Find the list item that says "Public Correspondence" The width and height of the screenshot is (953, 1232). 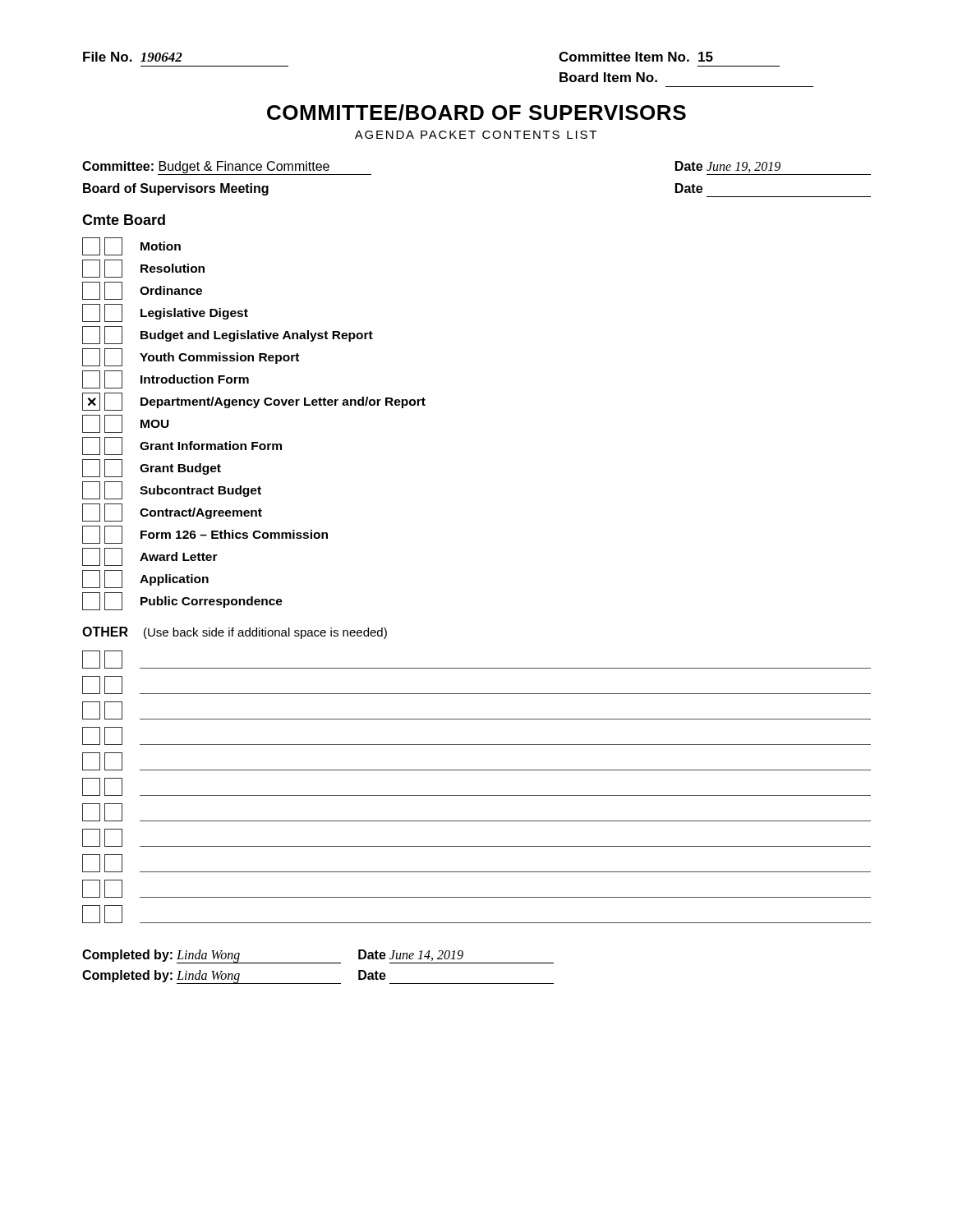tap(182, 601)
